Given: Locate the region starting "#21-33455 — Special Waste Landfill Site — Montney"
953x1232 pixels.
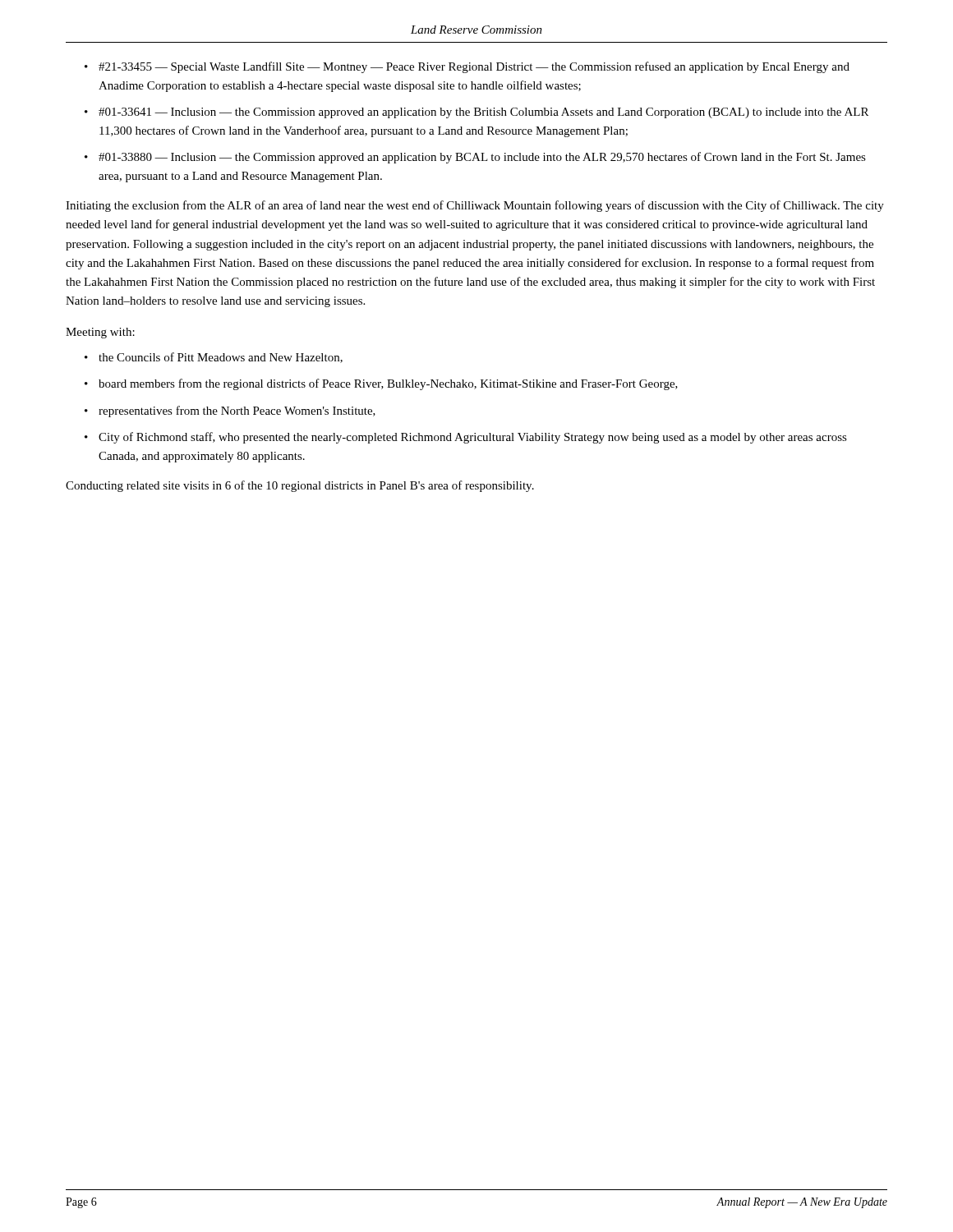Looking at the screenshot, I should pyautogui.click(x=474, y=76).
